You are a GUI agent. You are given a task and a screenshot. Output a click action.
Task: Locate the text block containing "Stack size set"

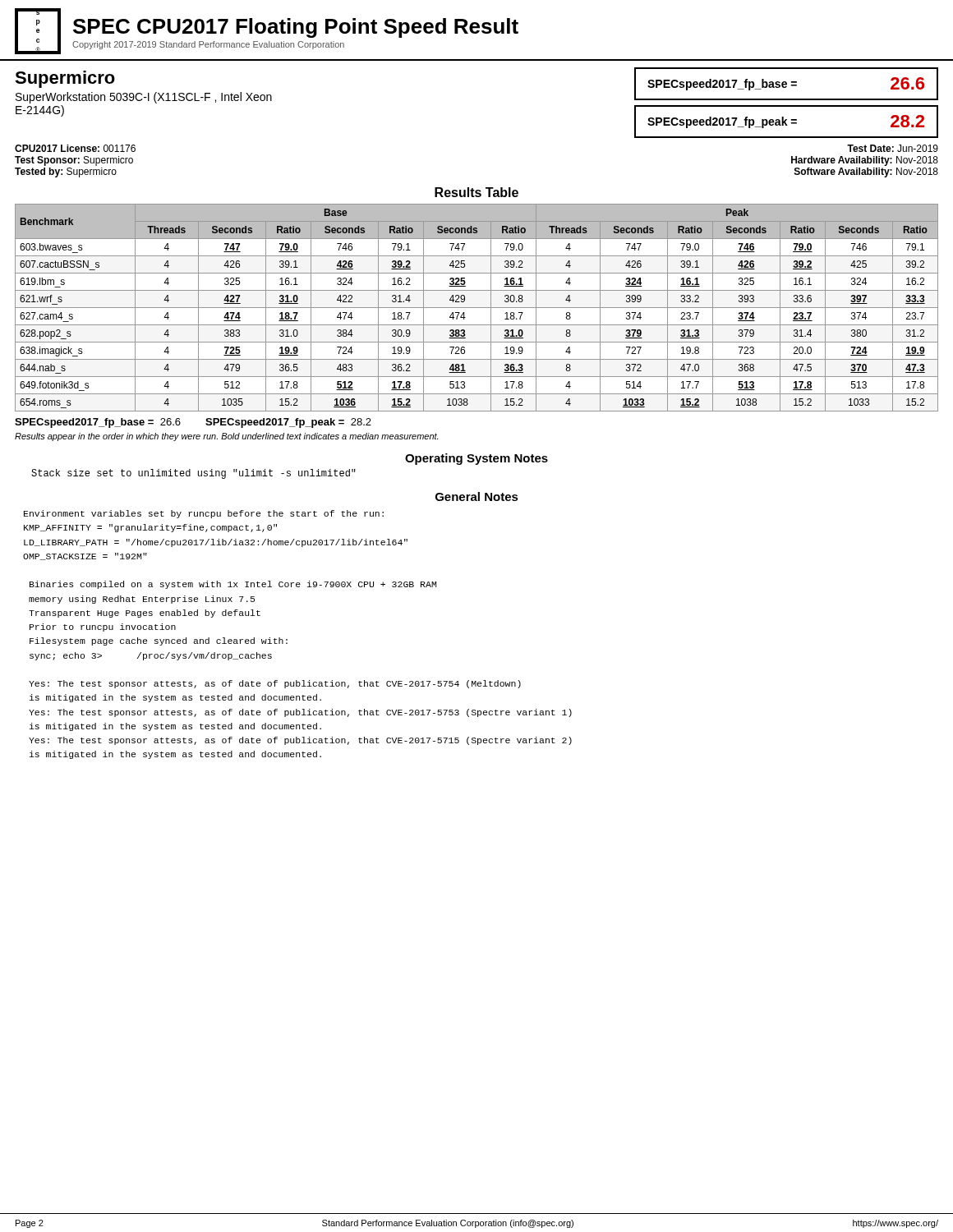coord(194,474)
